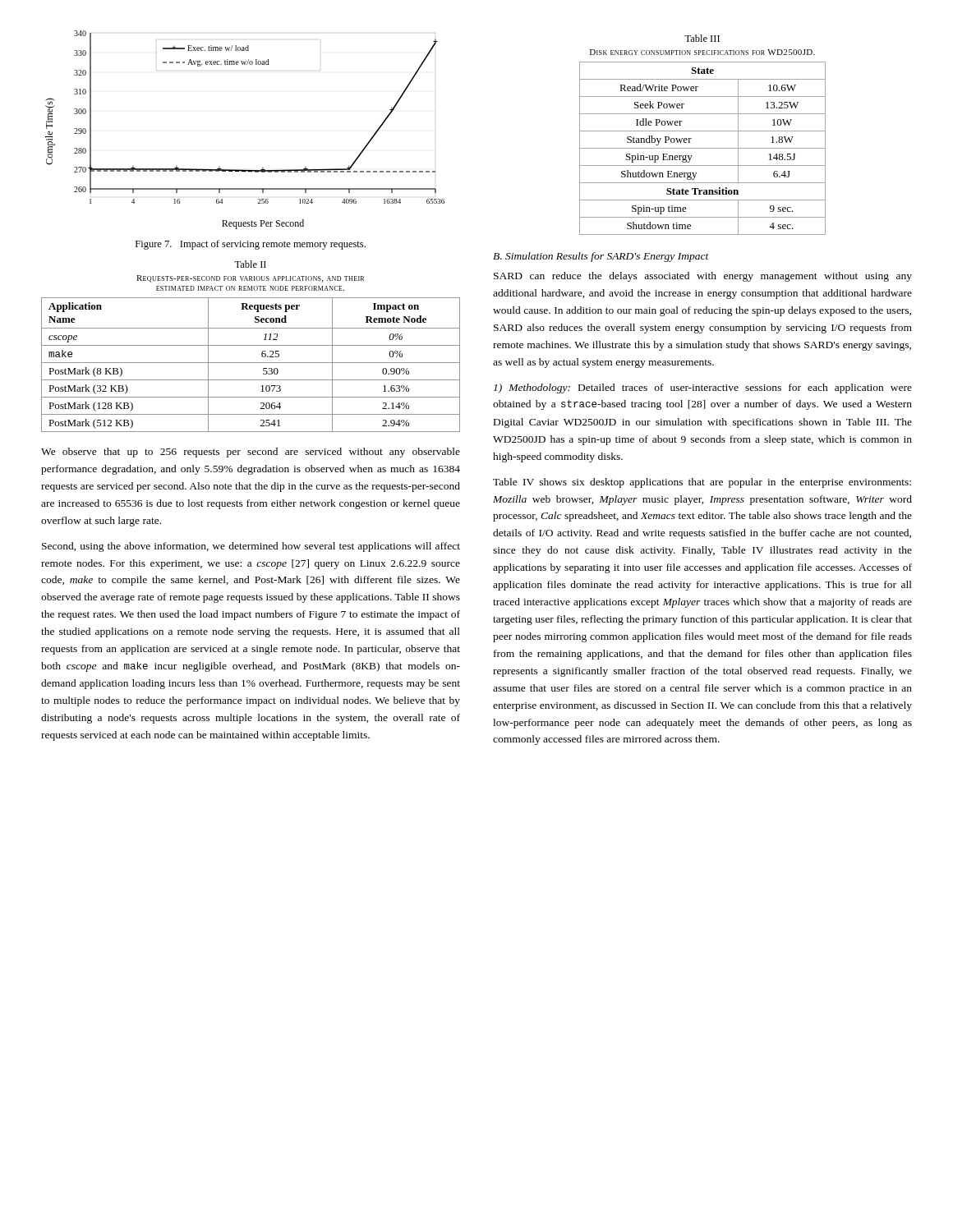Find the text block that reads "Second, using the above"

[251, 640]
